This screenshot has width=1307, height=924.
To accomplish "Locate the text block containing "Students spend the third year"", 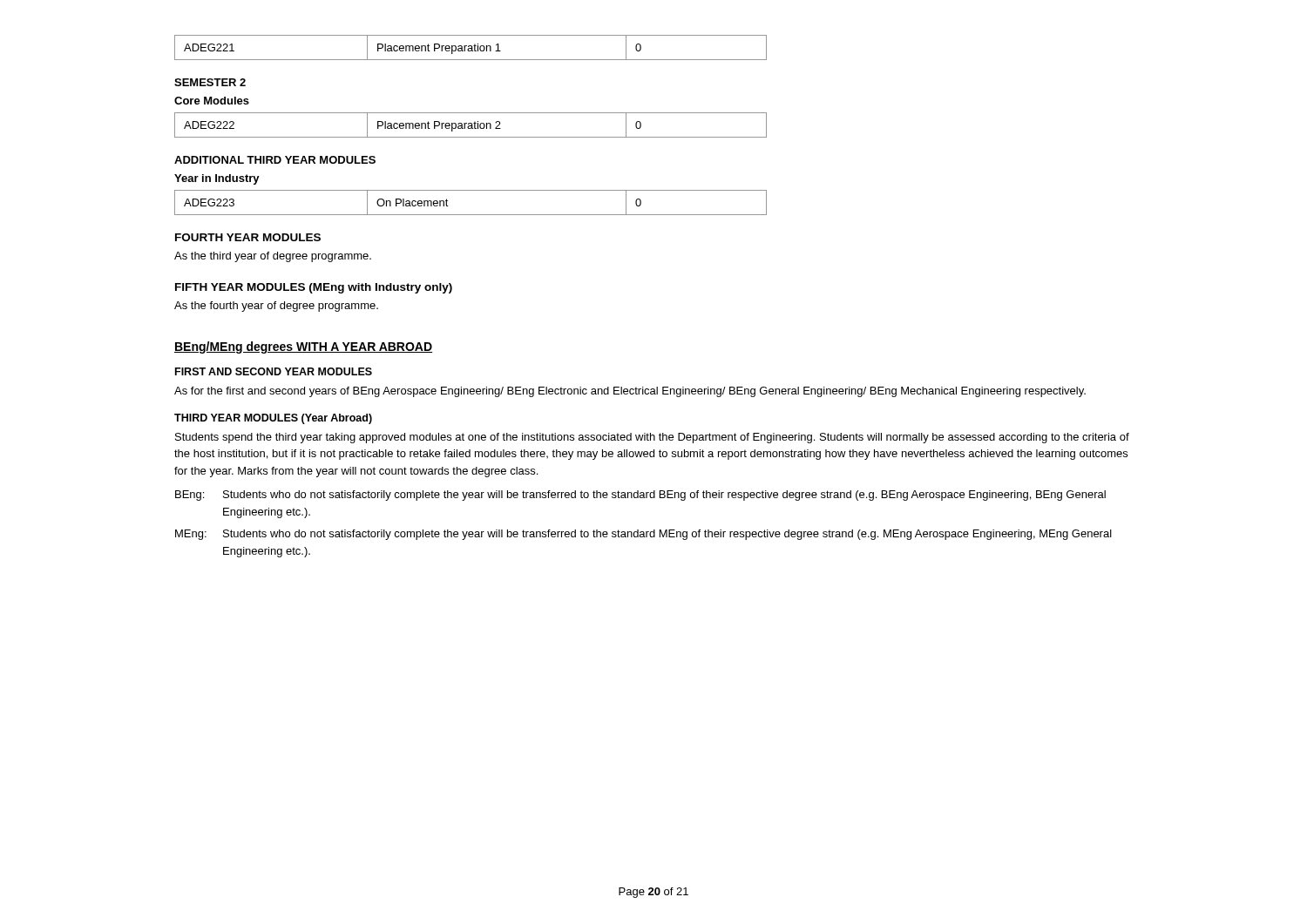I will pyautogui.click(x=652, y=453).
